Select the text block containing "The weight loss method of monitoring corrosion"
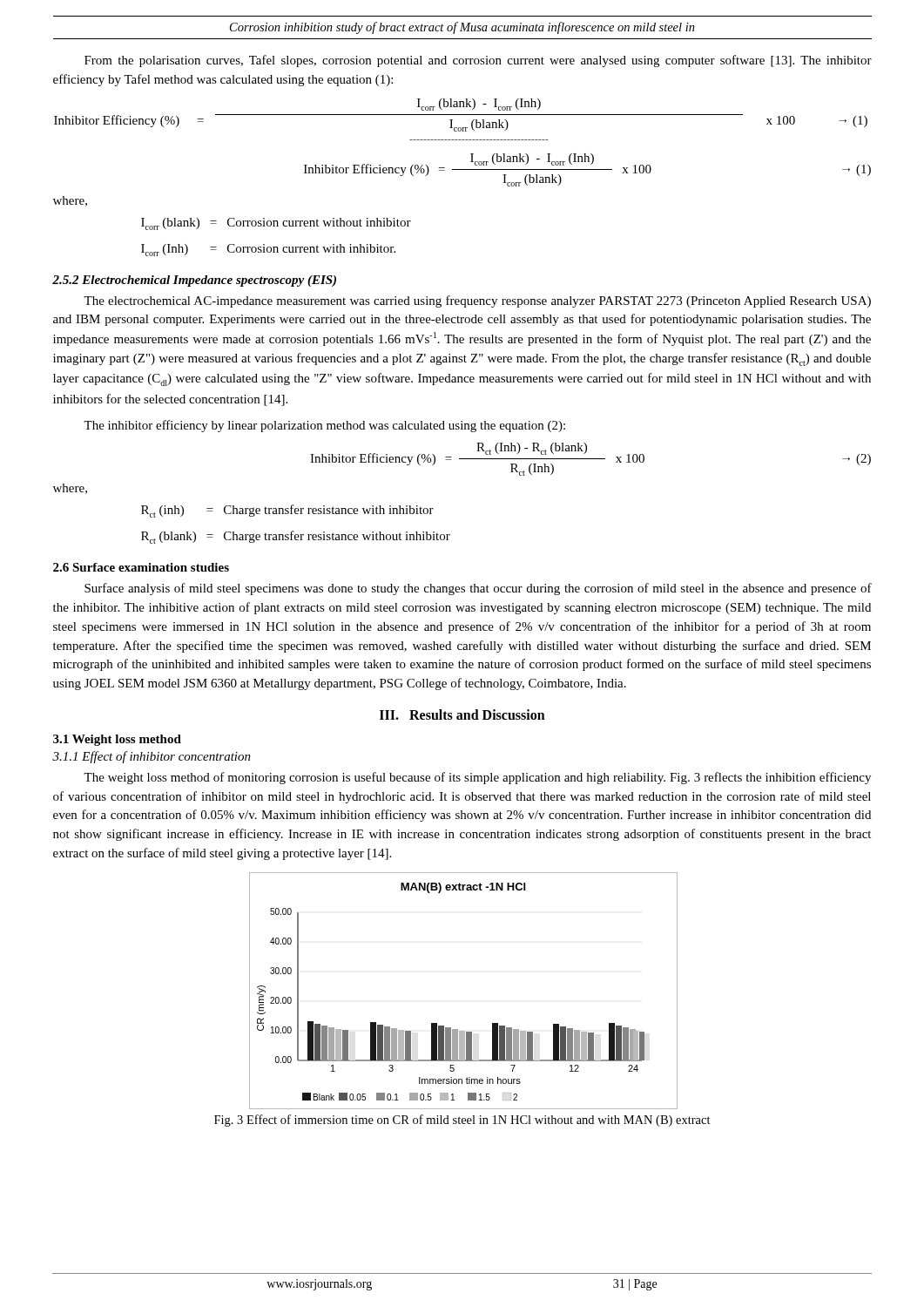 [x=462, y=815]
